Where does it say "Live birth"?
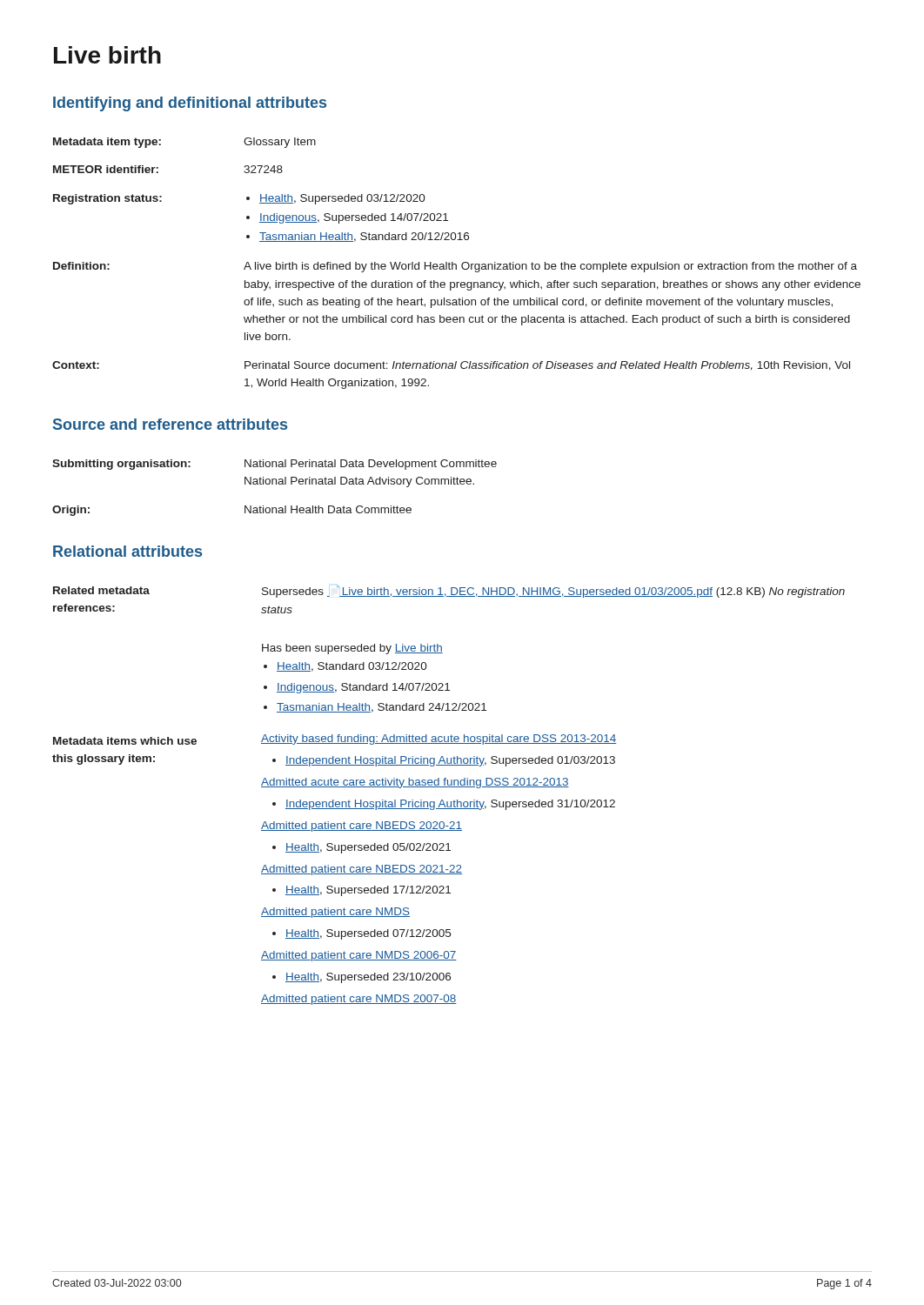The image size is (924, 1305). (x=107, y=55)
